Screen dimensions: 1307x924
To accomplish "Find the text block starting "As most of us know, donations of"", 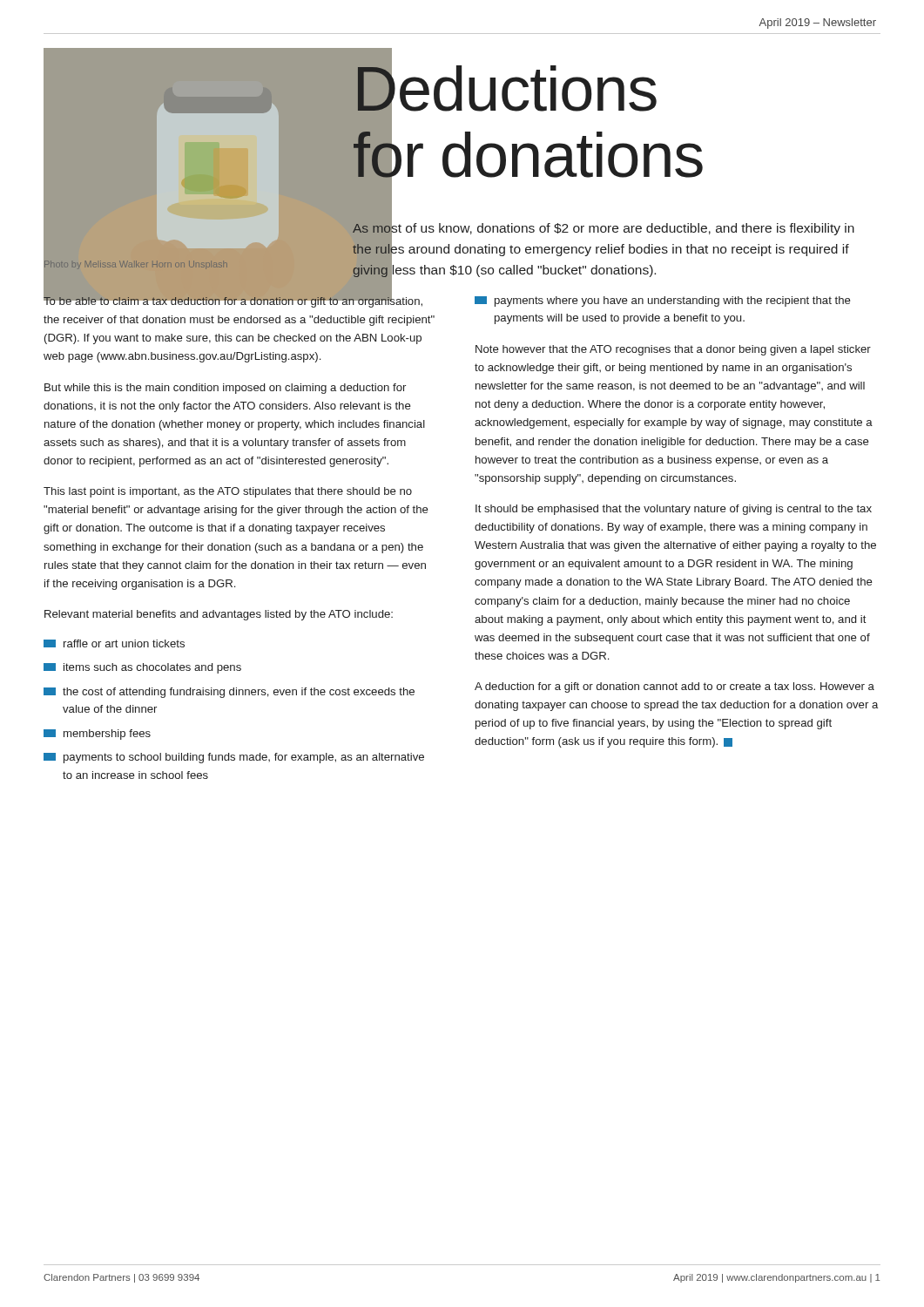I will (604, 249).
